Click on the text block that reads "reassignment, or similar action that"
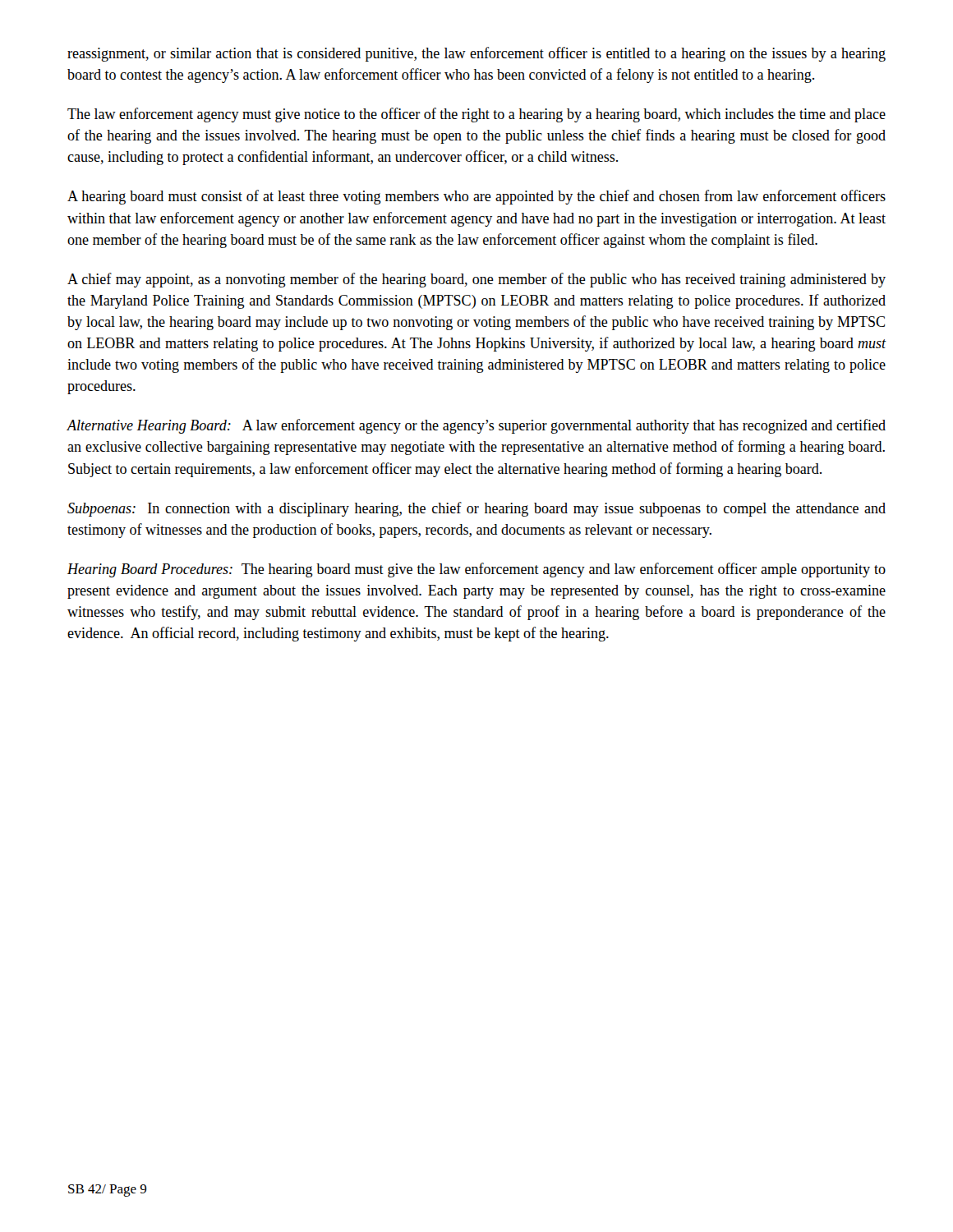Screen dimensions: 1232x953 tap(476, 64)
